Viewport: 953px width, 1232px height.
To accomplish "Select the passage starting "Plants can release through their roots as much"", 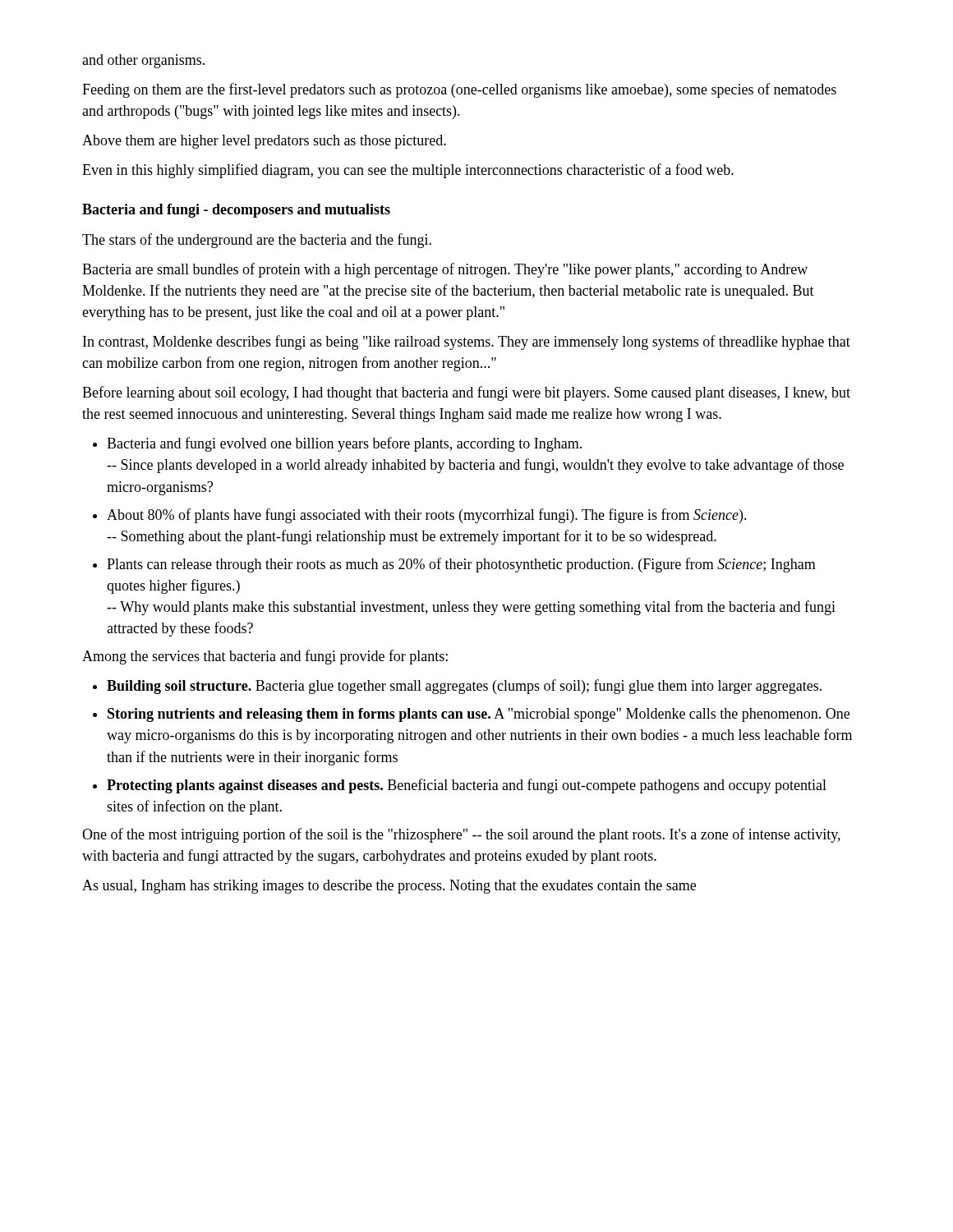I will [481, 596].
